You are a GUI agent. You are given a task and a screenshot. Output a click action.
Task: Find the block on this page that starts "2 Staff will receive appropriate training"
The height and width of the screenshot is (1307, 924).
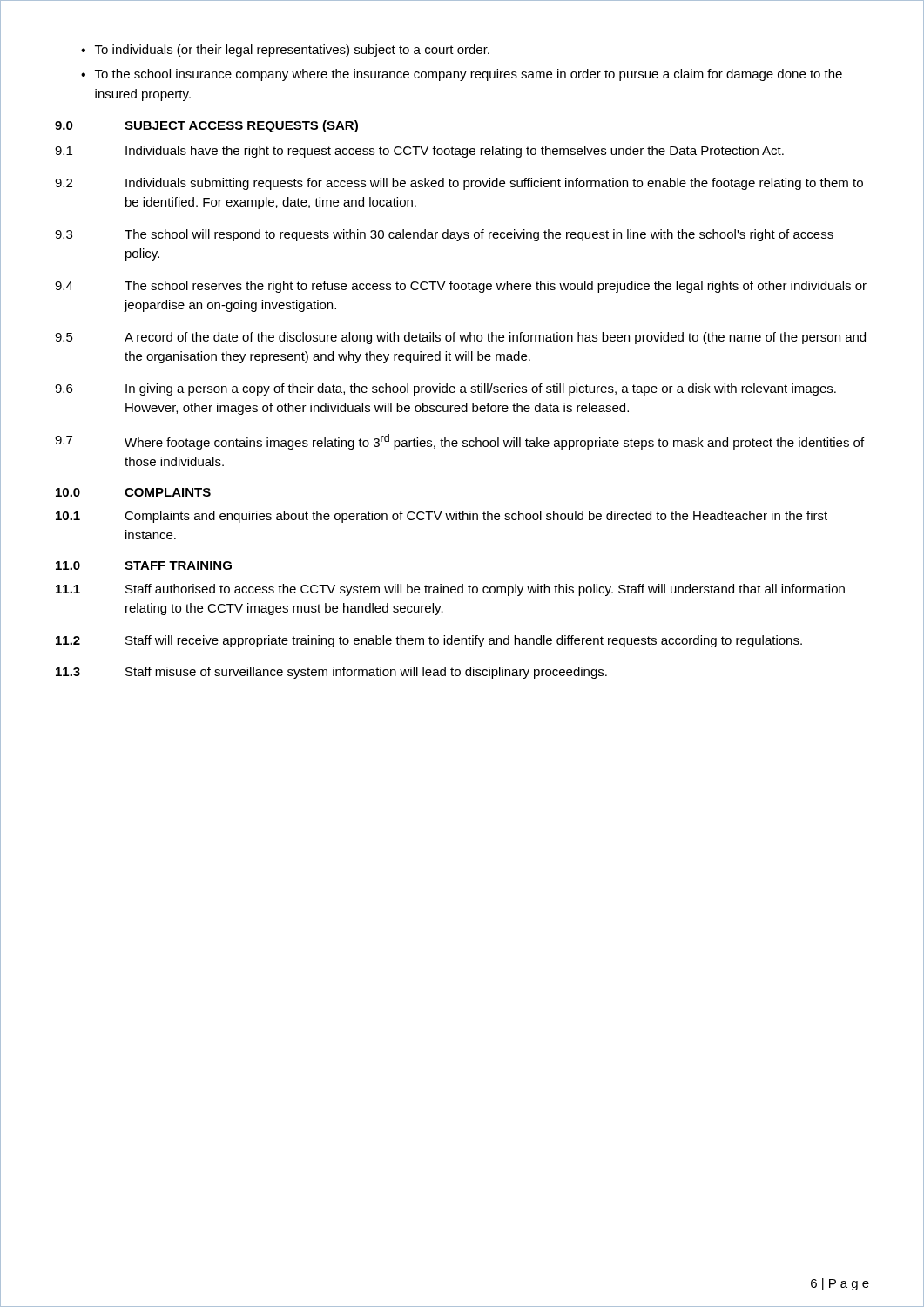462,640
